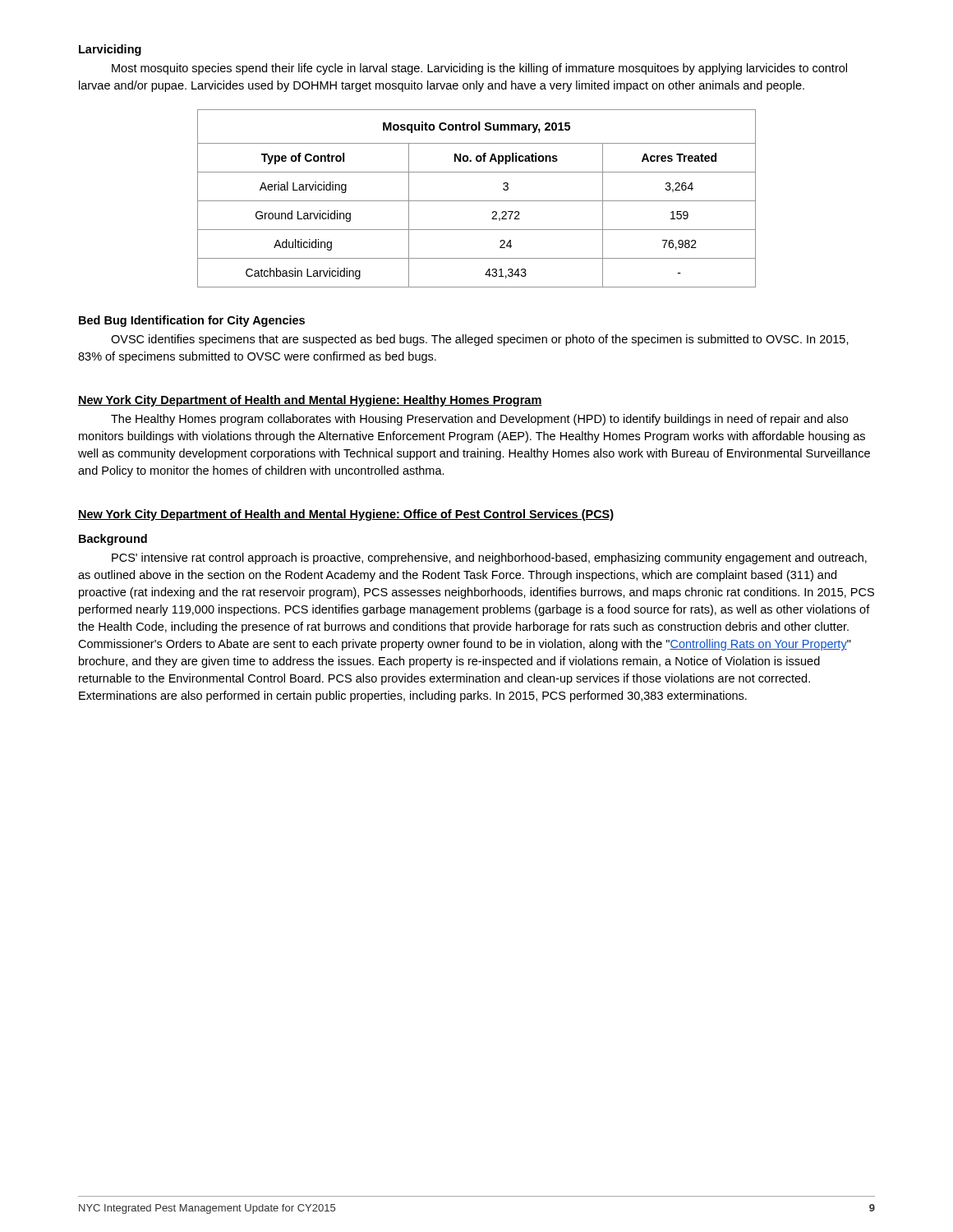Find the text block with the text "PCS' intensive rat control approach is proactive,"
The width and height of the screenshot is (953, 1232).
point(476,627)
